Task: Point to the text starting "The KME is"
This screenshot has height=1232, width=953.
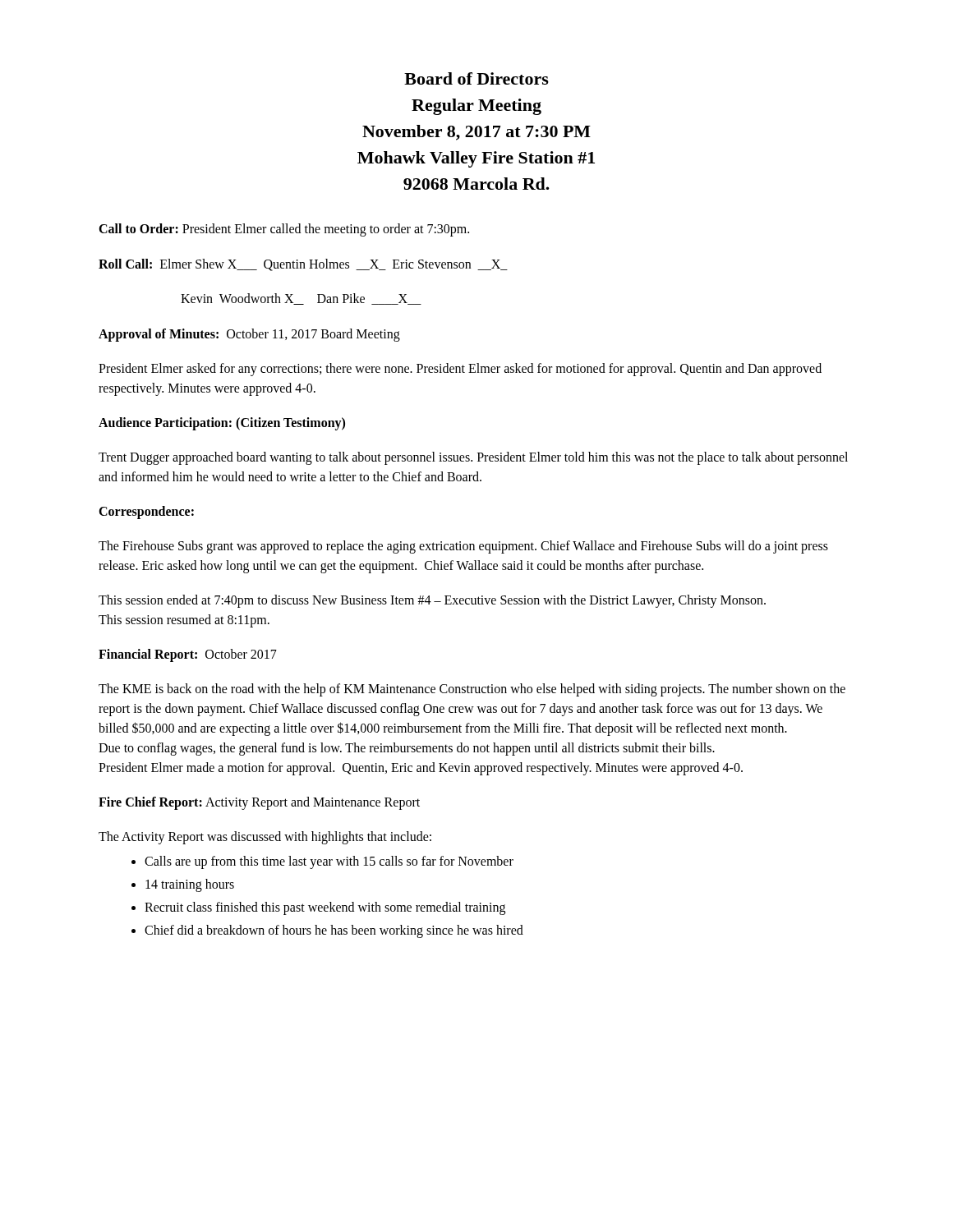Action: click(x=476, y=728)
